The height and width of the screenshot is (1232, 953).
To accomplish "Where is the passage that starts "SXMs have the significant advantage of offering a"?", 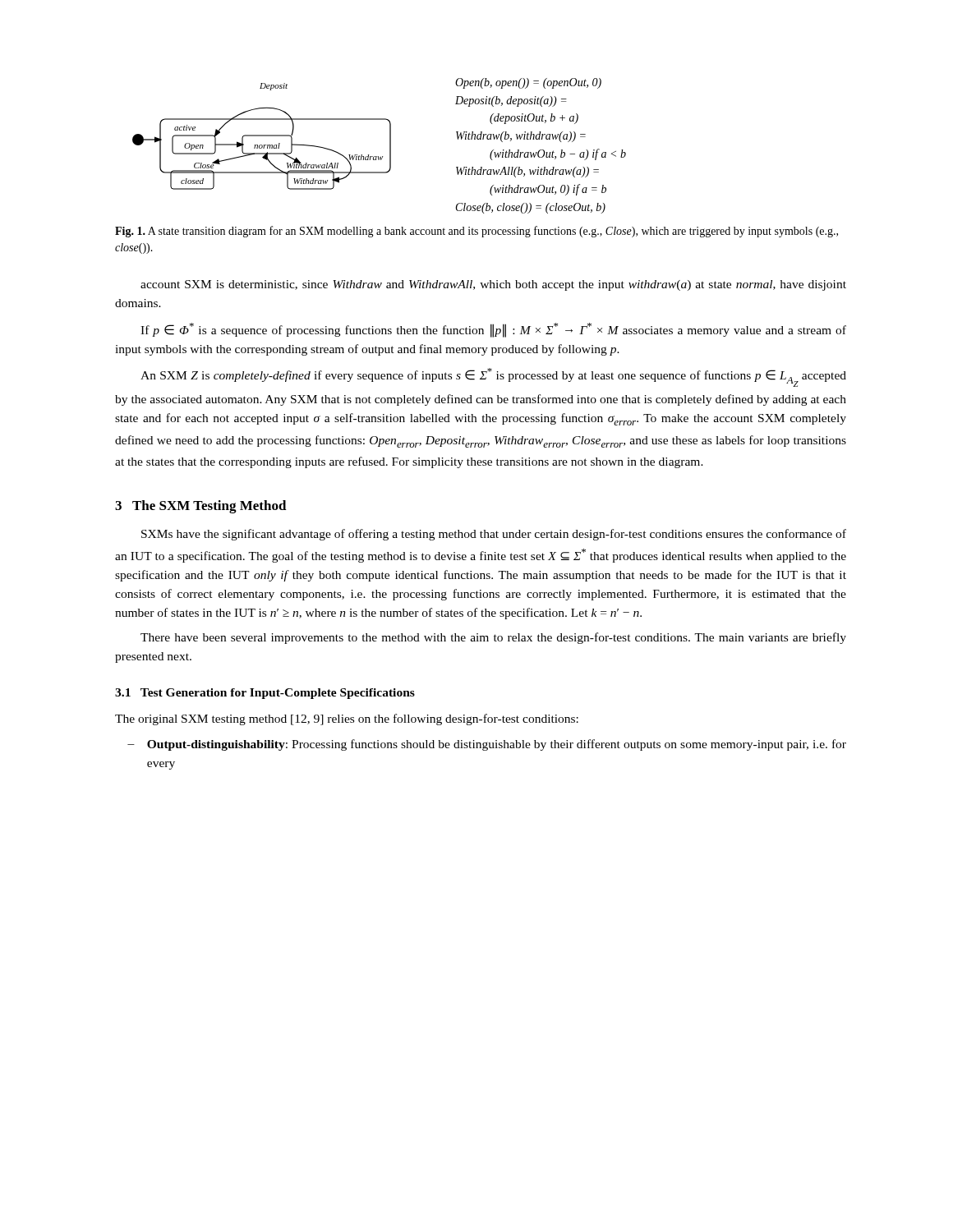I will point(481,573).
